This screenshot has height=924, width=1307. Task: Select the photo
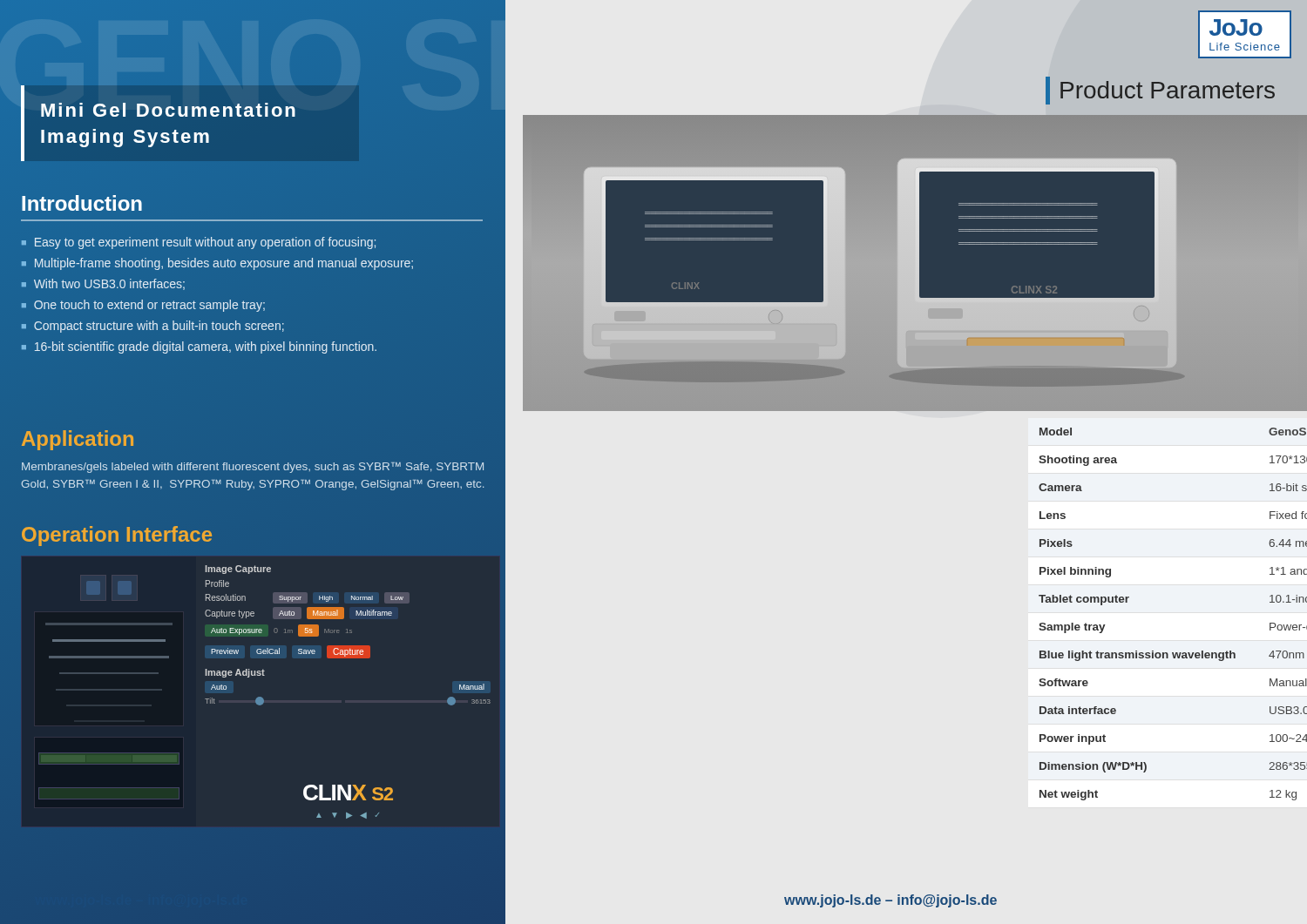coord(915,263)
